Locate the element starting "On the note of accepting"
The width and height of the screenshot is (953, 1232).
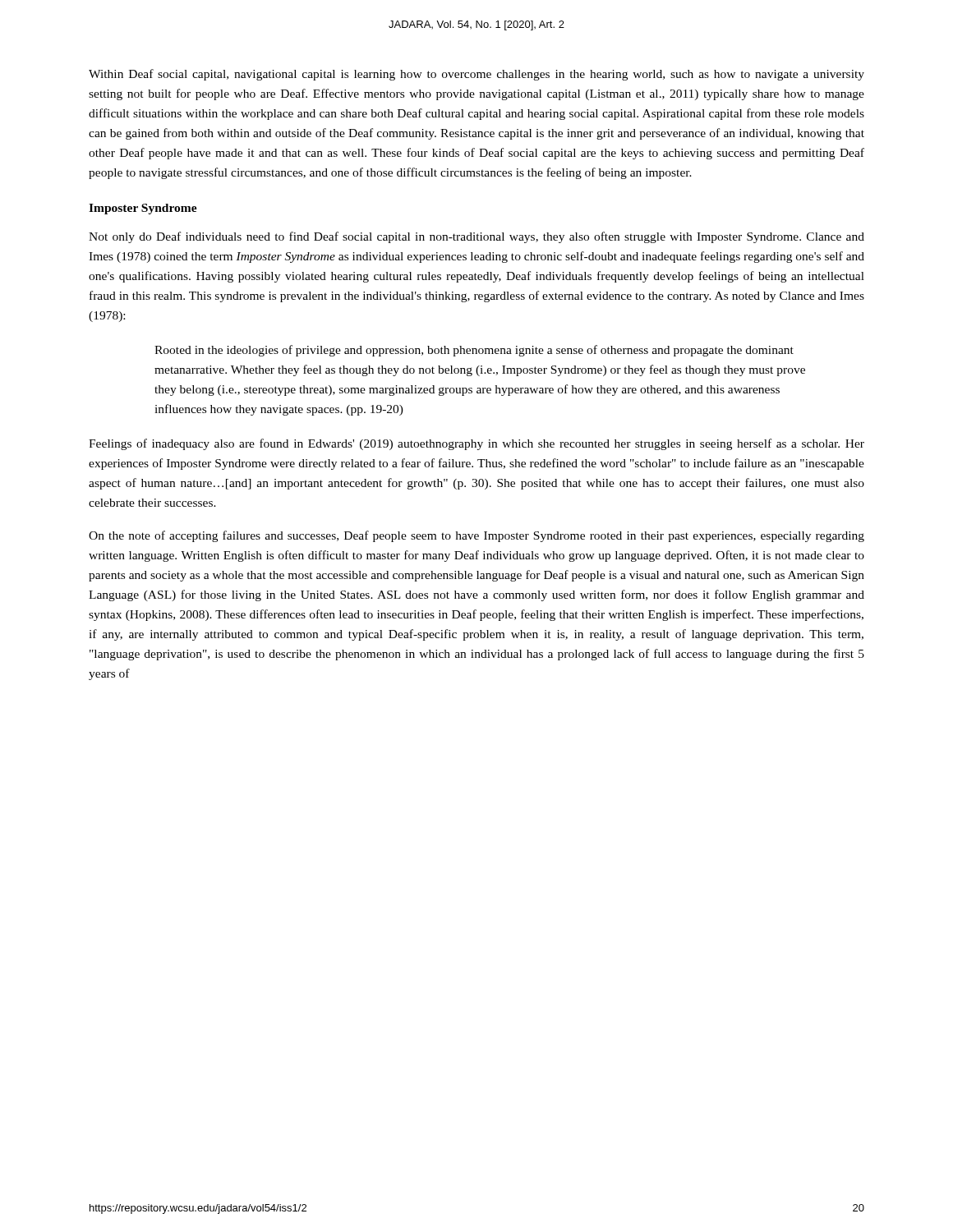[476, 604]
